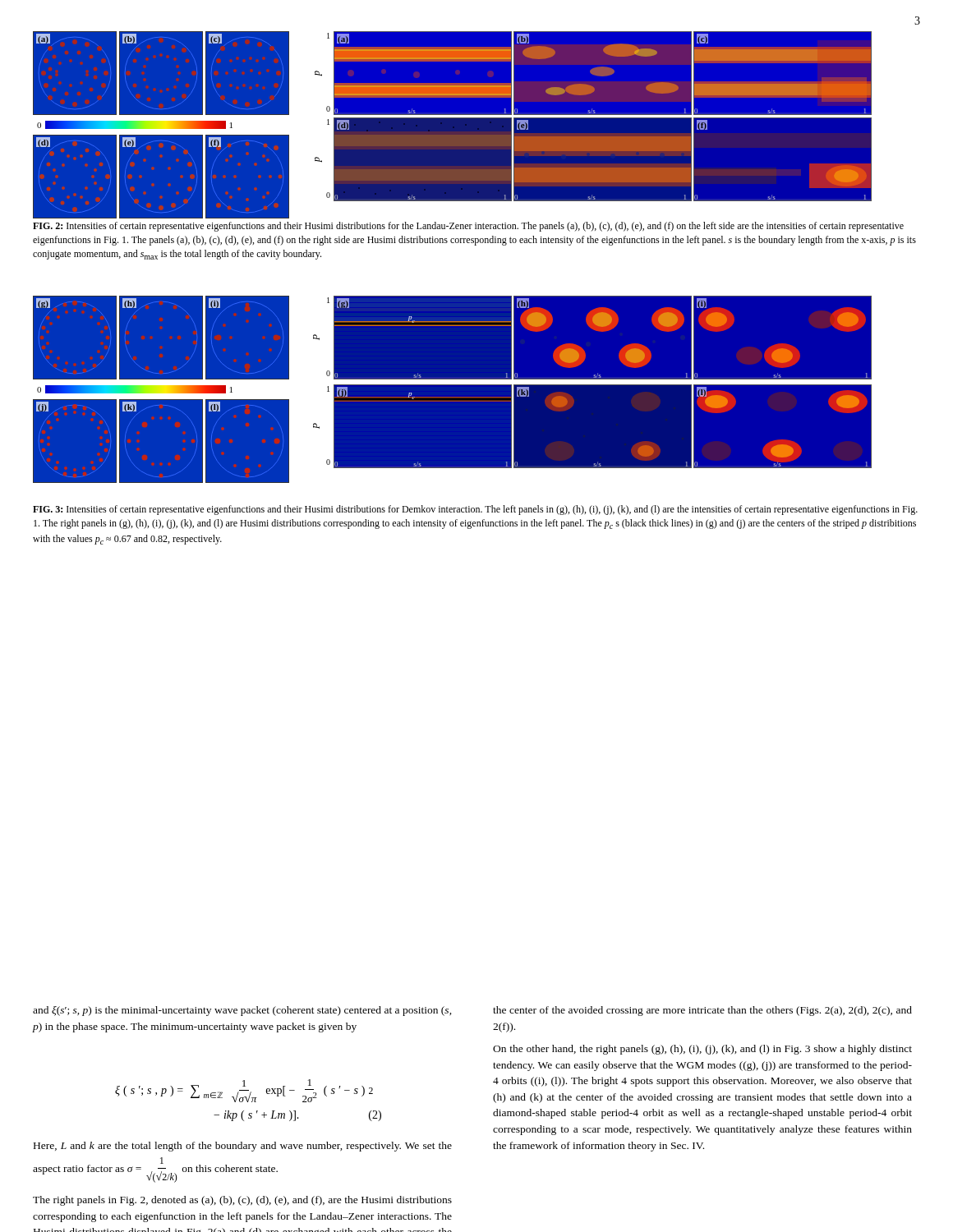Select the text block starting "Here, L and k are the"
This screenshot has height=1232, width=953.
click(242, 1185)
